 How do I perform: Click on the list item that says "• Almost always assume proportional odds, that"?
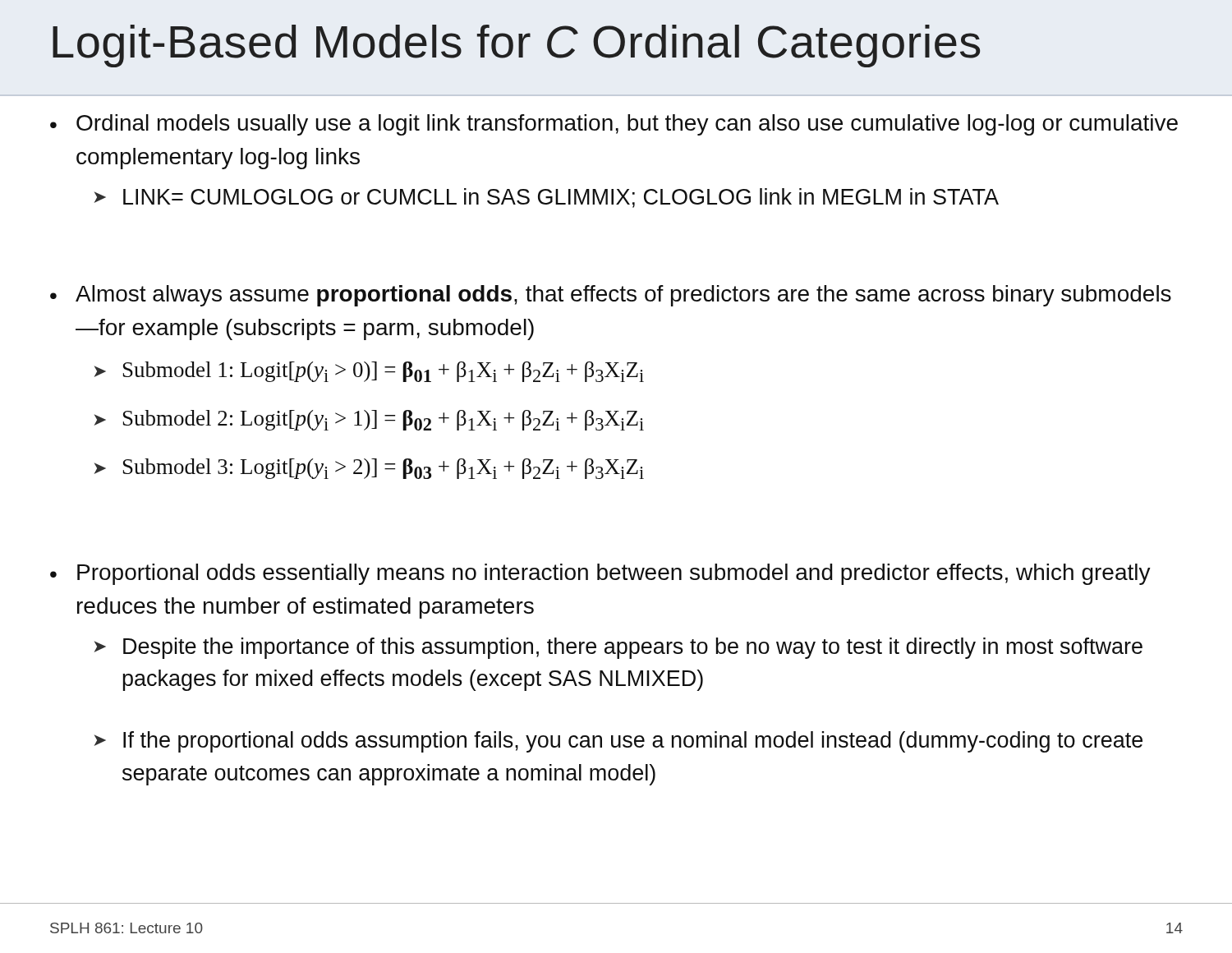(x=616, y=388)
